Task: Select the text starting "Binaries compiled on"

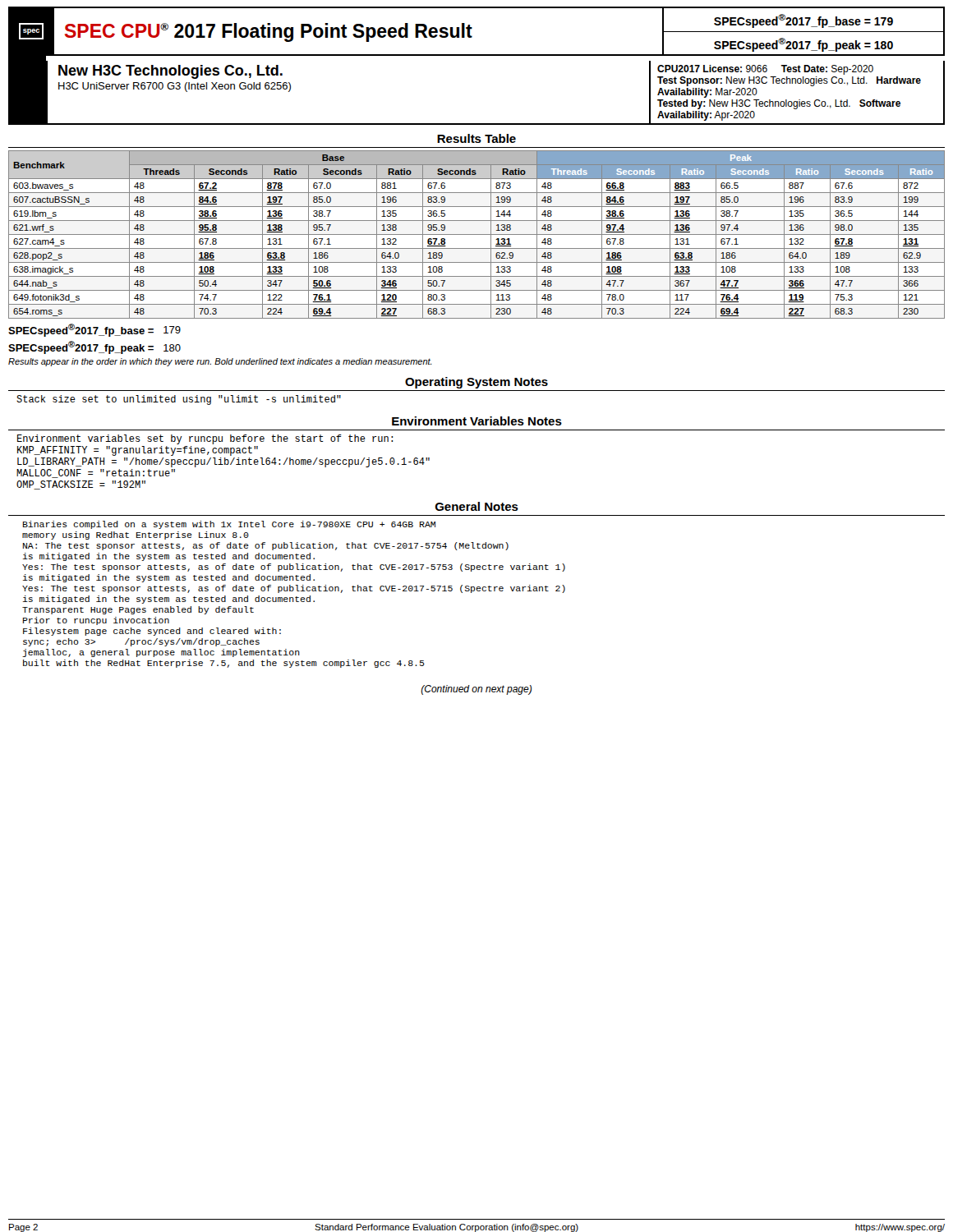Action: 291,594
